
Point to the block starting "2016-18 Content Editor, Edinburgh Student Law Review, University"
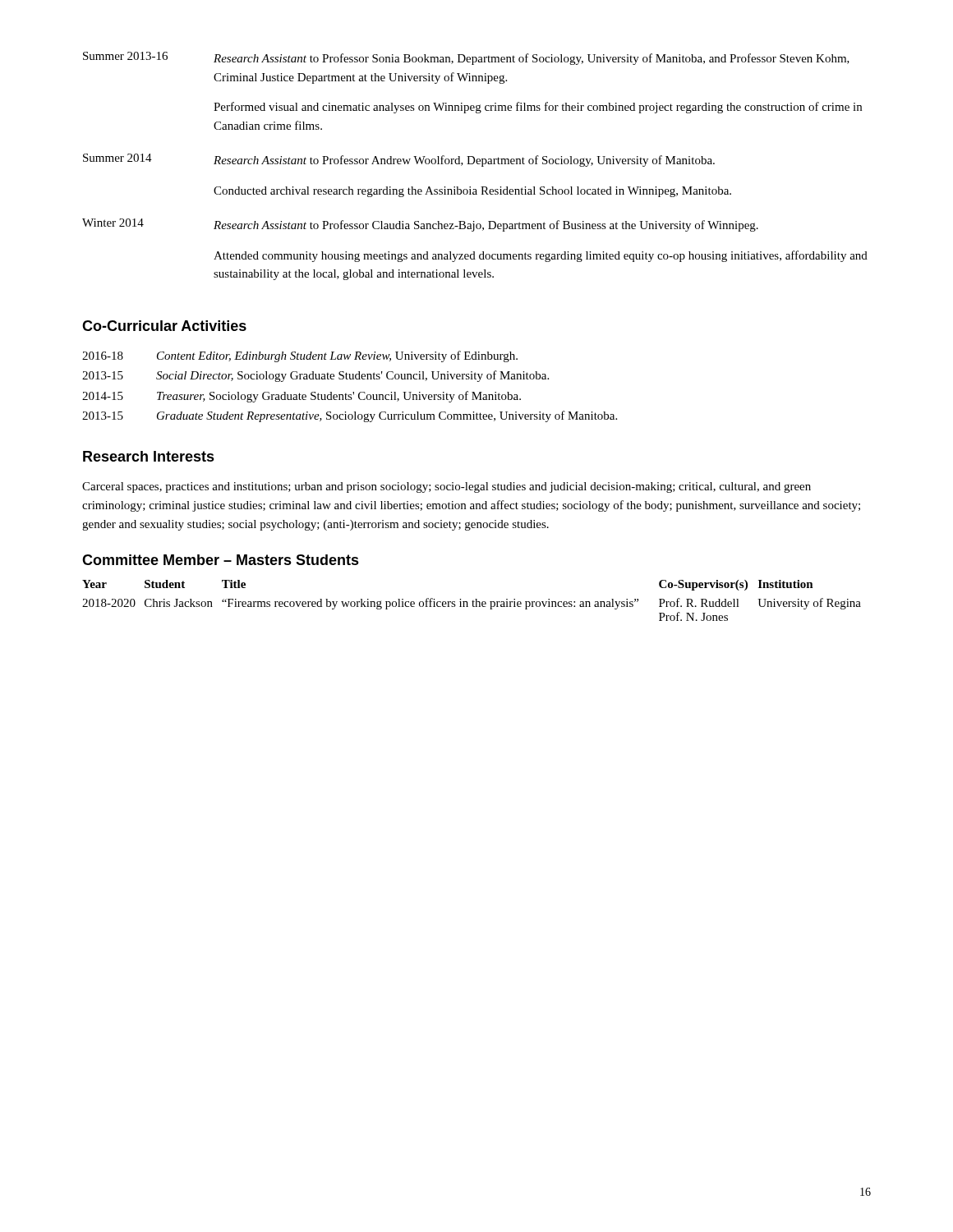(x=476, y=355)
